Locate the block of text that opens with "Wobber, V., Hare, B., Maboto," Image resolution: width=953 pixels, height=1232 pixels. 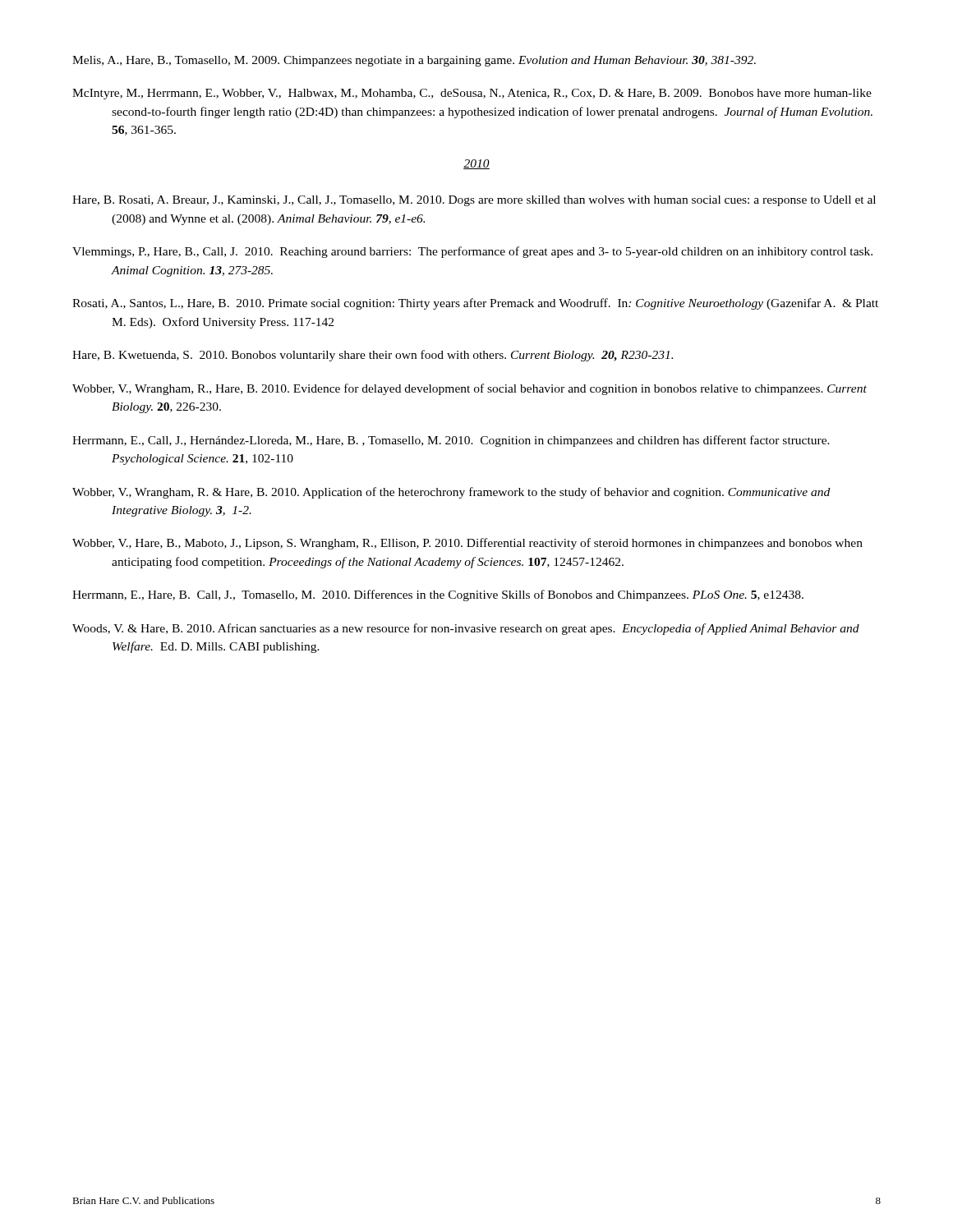tap(467, 552)
